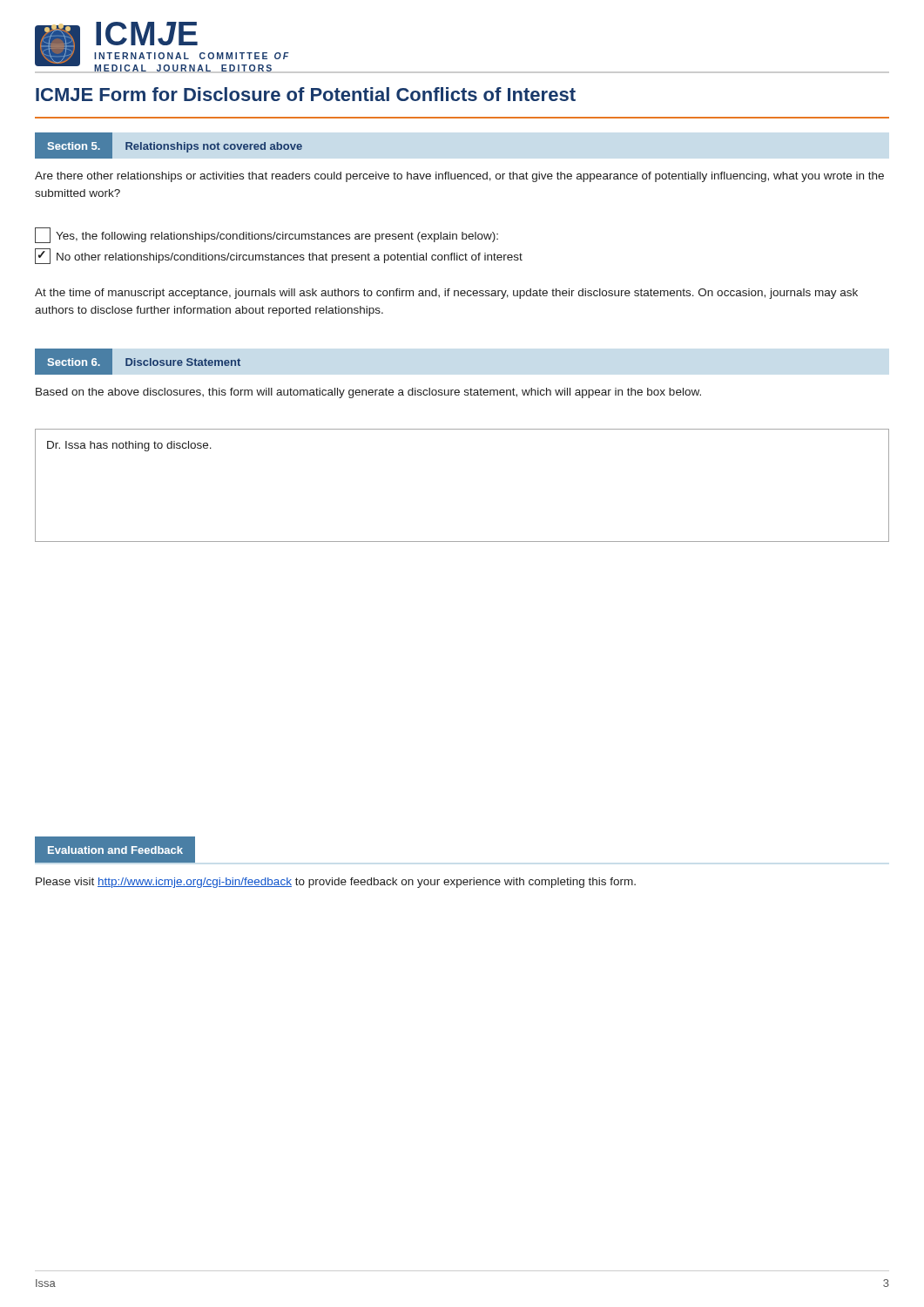This screenshot has width=924, height=1307.
Task: Find the text block starting "Evaluation and Feedback"
Action: click(115, 850)
